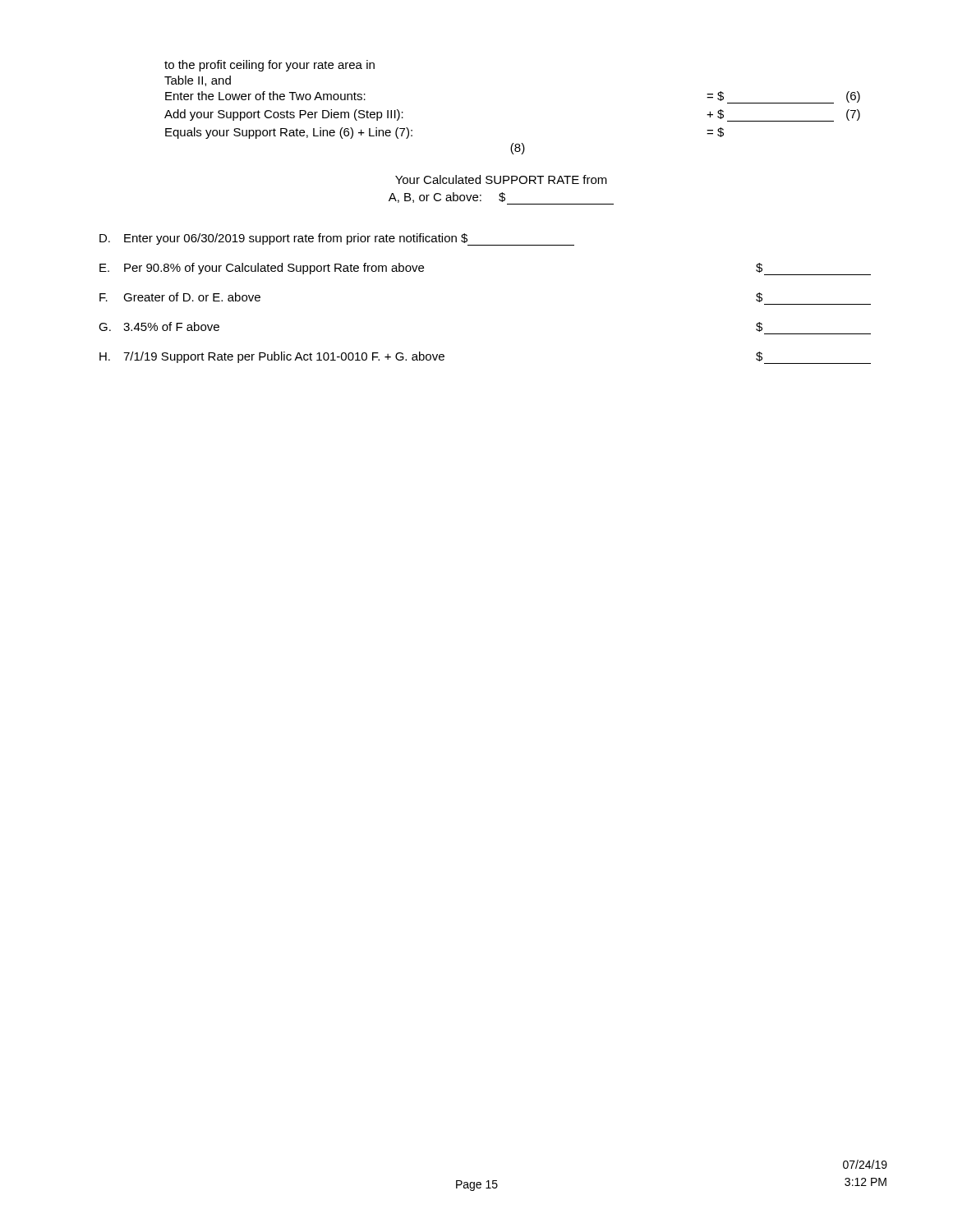Find the text starting "Your Calculated SUPPORT RATE from A, B, or"

pyautogui.click(x=501, y=188)
